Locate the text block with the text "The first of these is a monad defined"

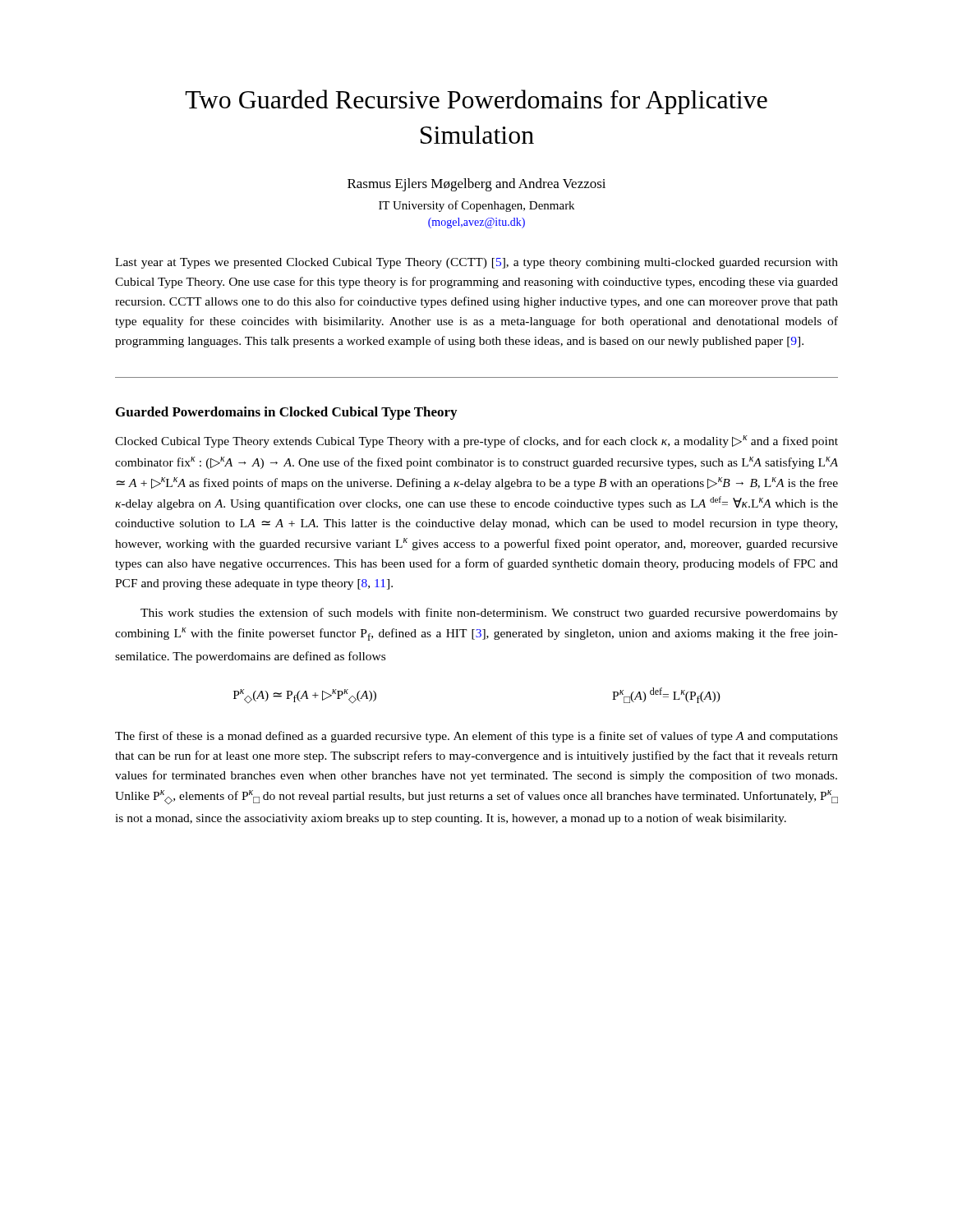coord(476,777)
